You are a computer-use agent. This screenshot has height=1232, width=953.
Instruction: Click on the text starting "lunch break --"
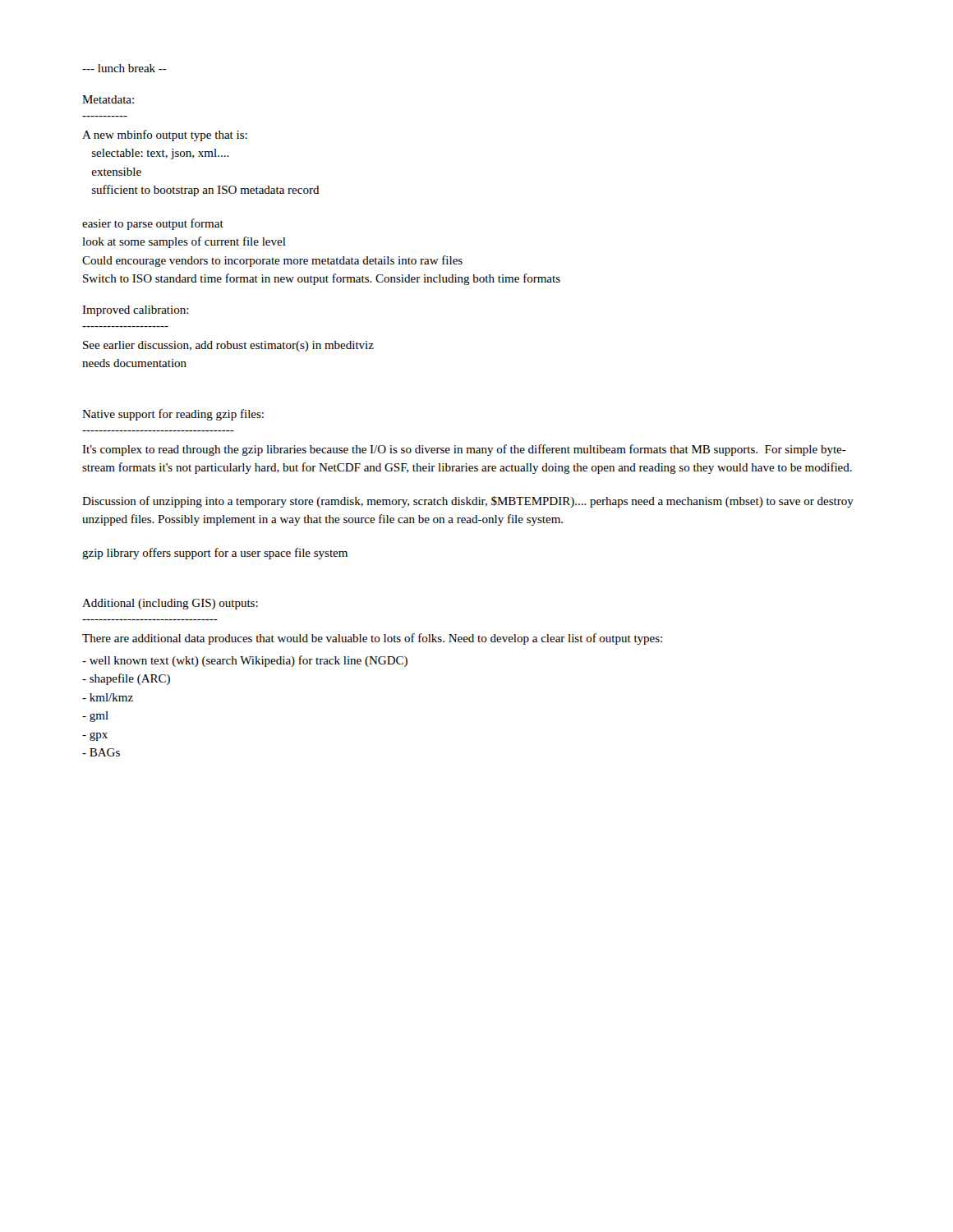(124, 68)
